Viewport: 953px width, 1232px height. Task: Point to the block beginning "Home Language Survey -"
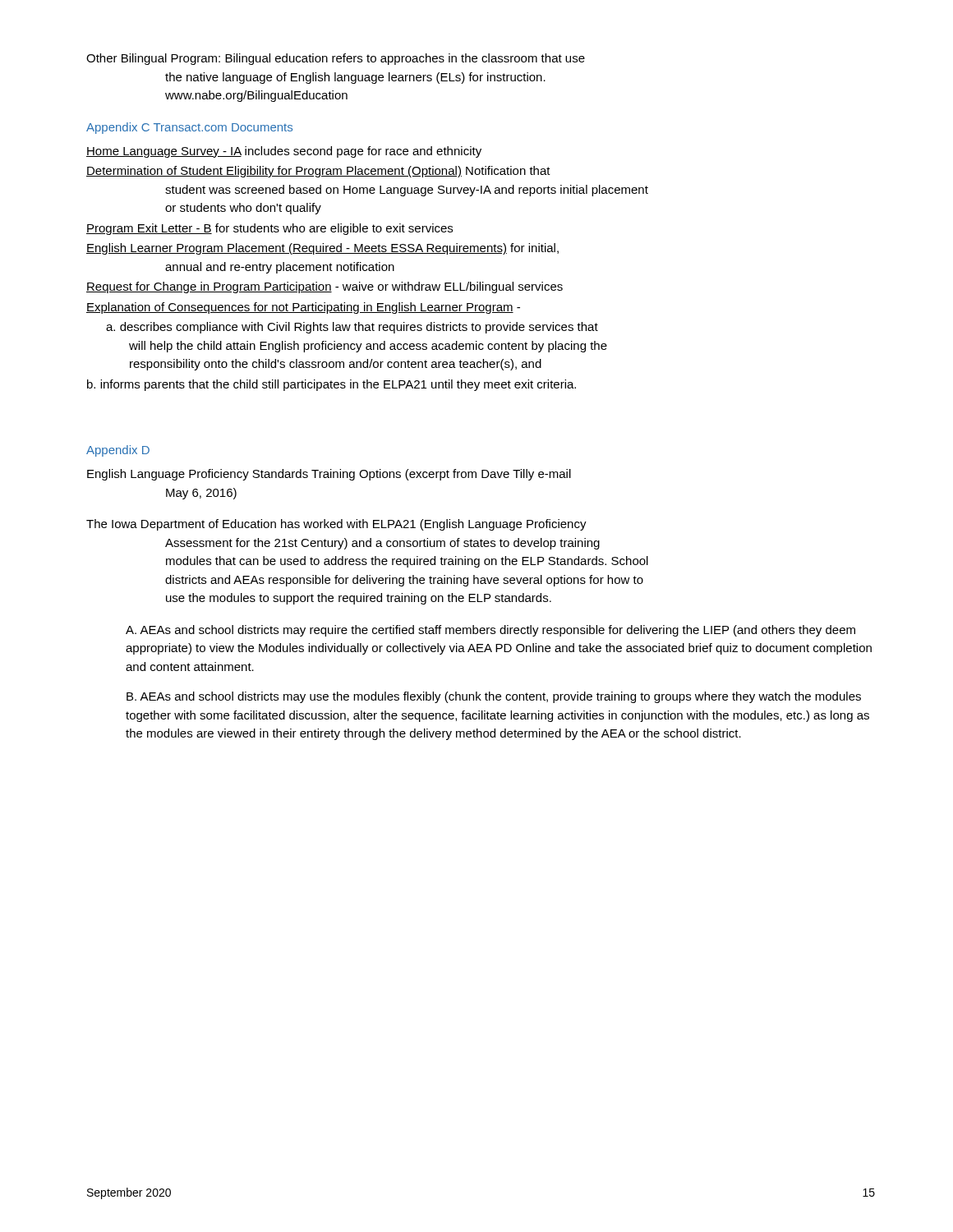[x=284, y=150]
